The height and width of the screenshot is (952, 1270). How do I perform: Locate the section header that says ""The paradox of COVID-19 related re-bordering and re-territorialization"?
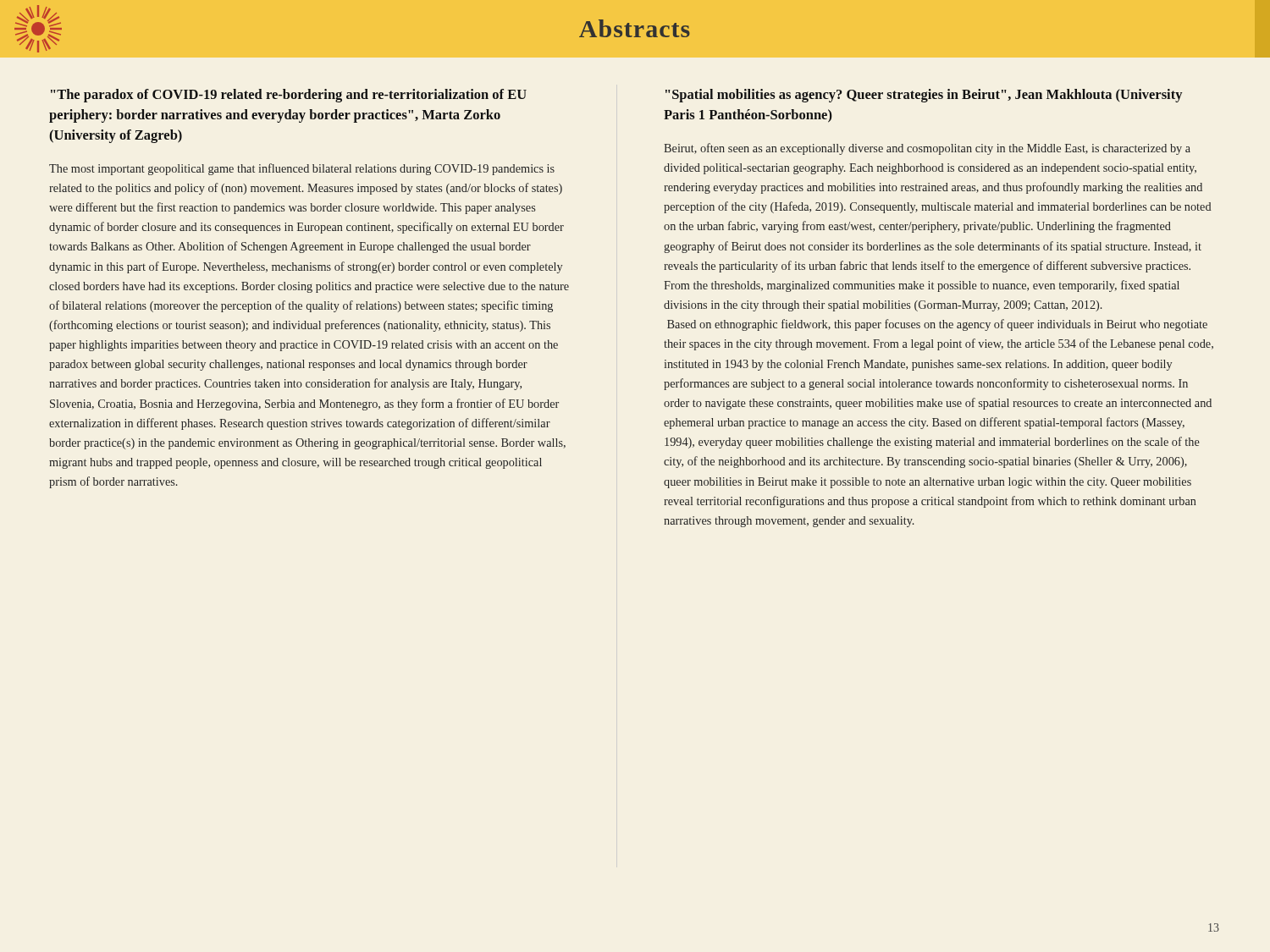coord(288,115)
